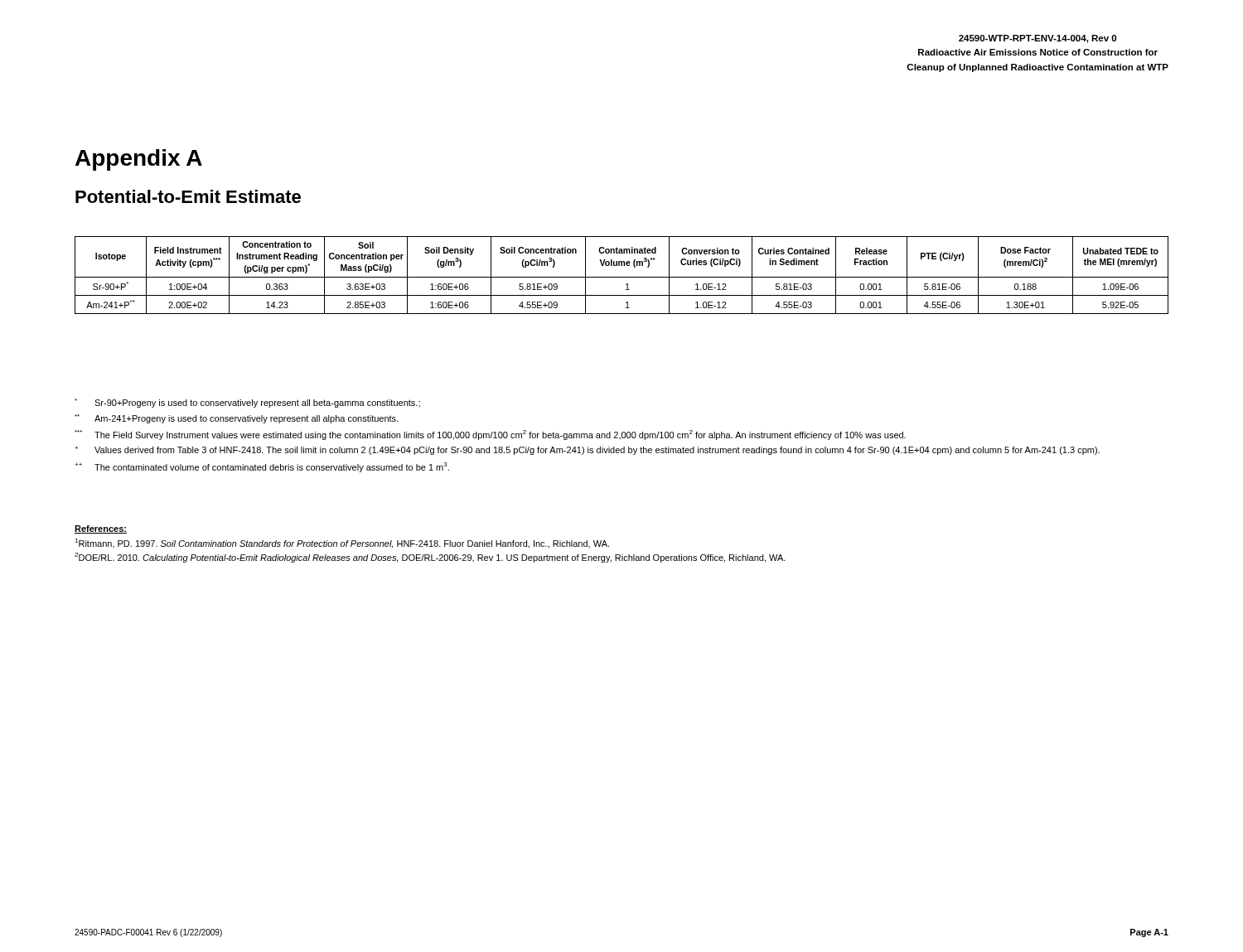Viewport: 1243px width, 952px height.
Task: Locate the element starting "Appendix A"
Action: (x=139, y=158)
